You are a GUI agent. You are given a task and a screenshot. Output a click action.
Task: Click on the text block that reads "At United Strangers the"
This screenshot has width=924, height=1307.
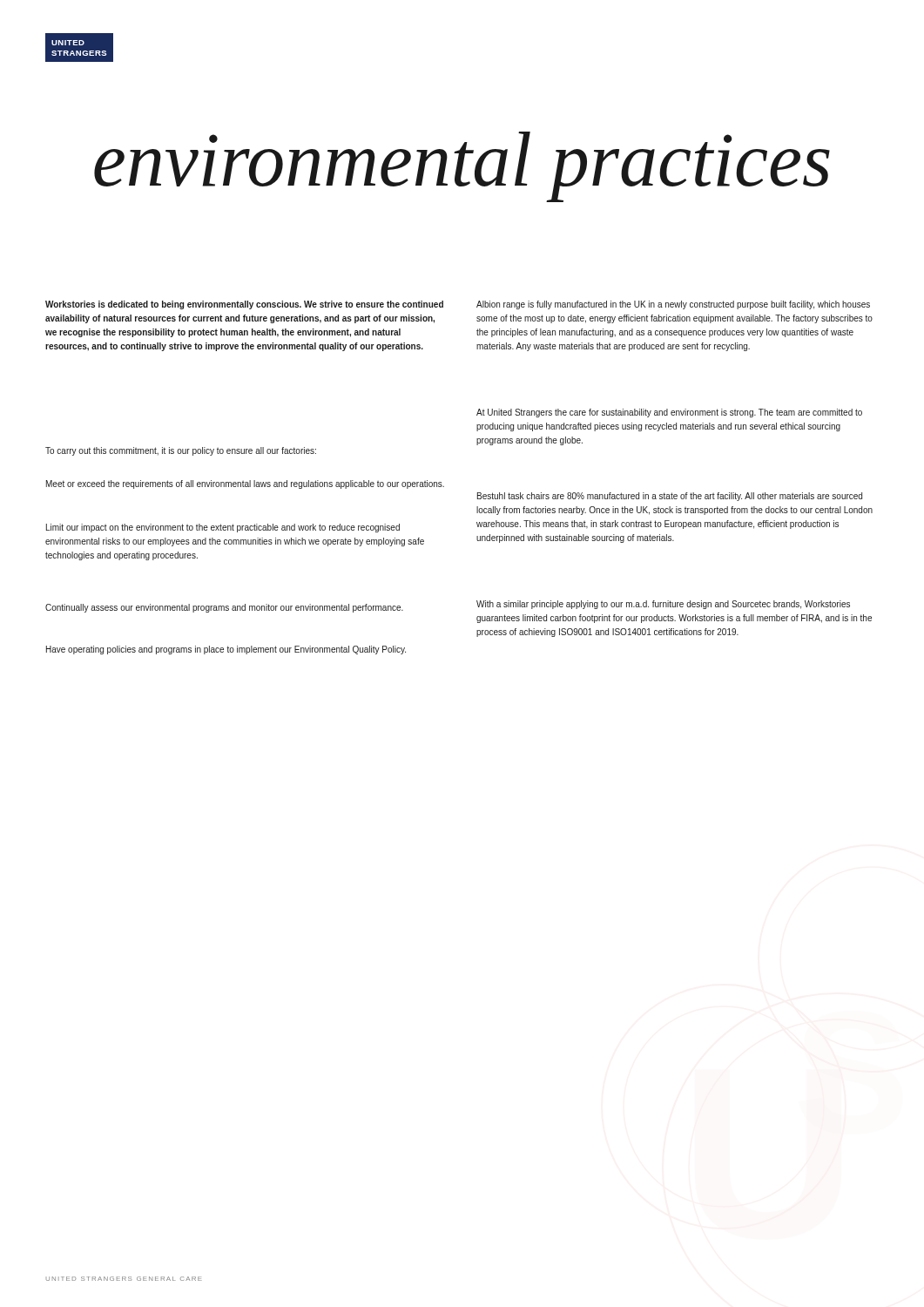(x=669, y=427)
